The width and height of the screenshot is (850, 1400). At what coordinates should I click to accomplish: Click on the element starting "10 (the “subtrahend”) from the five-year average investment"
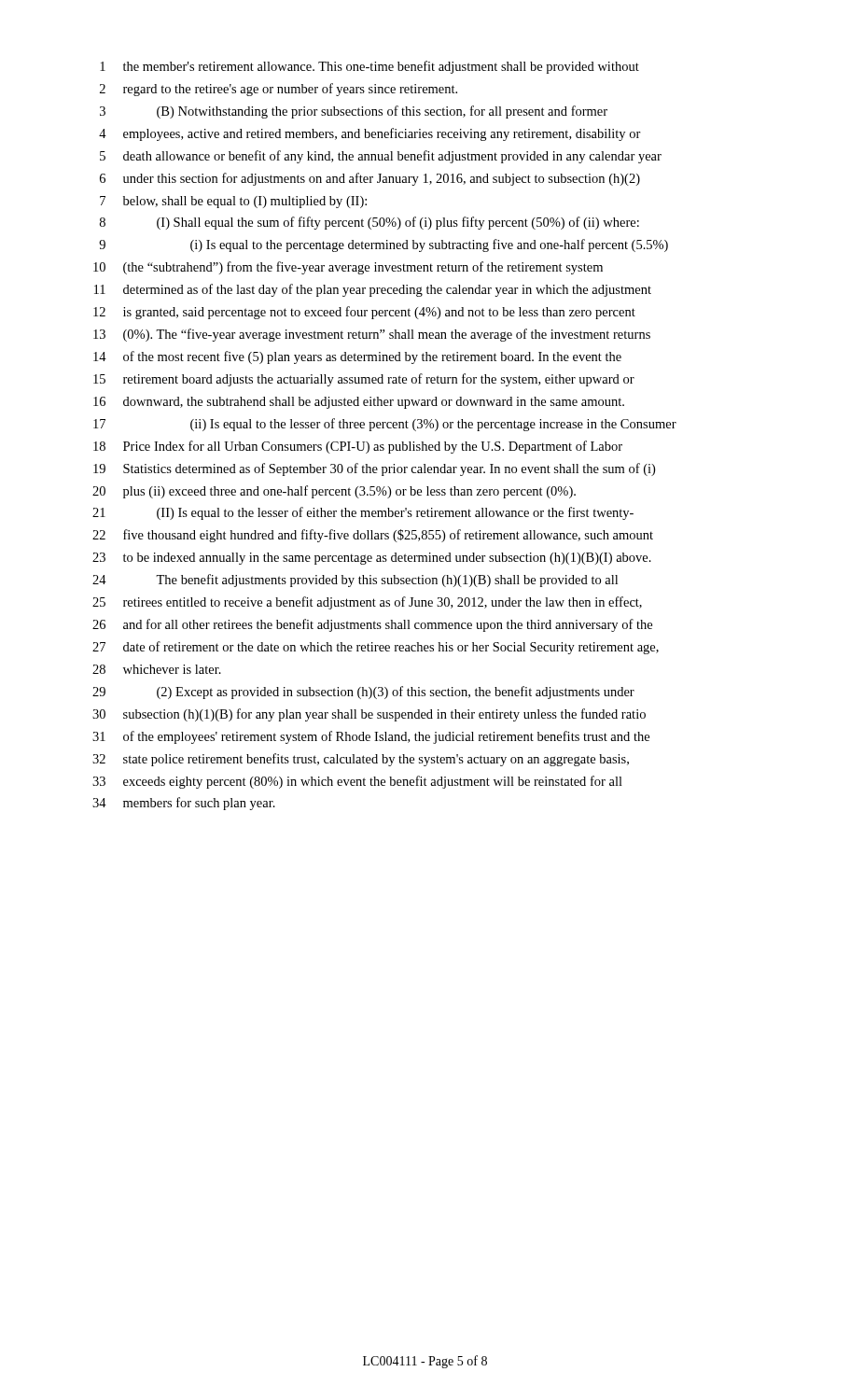click(x=425, y=268)
